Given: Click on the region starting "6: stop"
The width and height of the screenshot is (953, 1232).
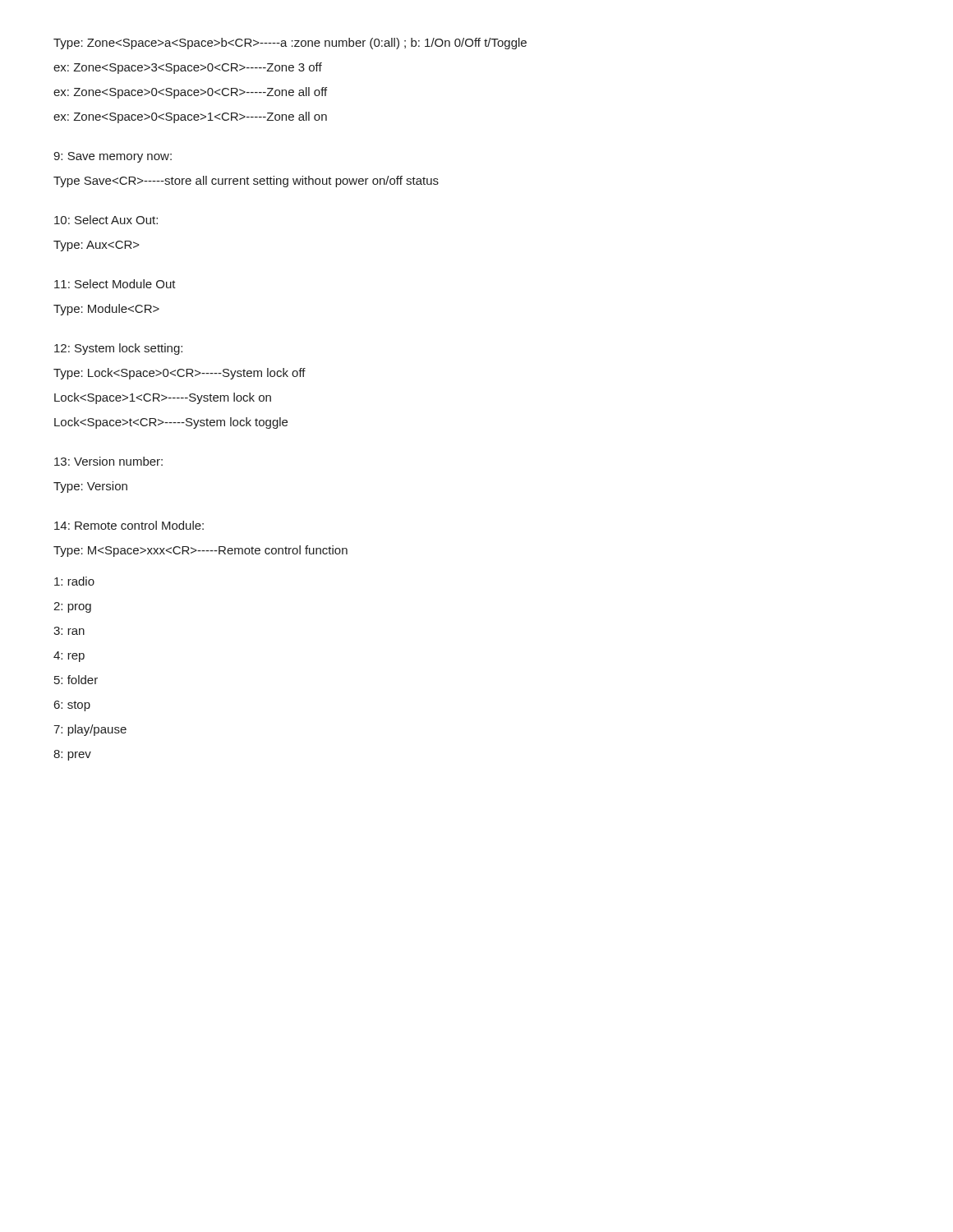Looking at the screenshot, I should pos(72,704).
